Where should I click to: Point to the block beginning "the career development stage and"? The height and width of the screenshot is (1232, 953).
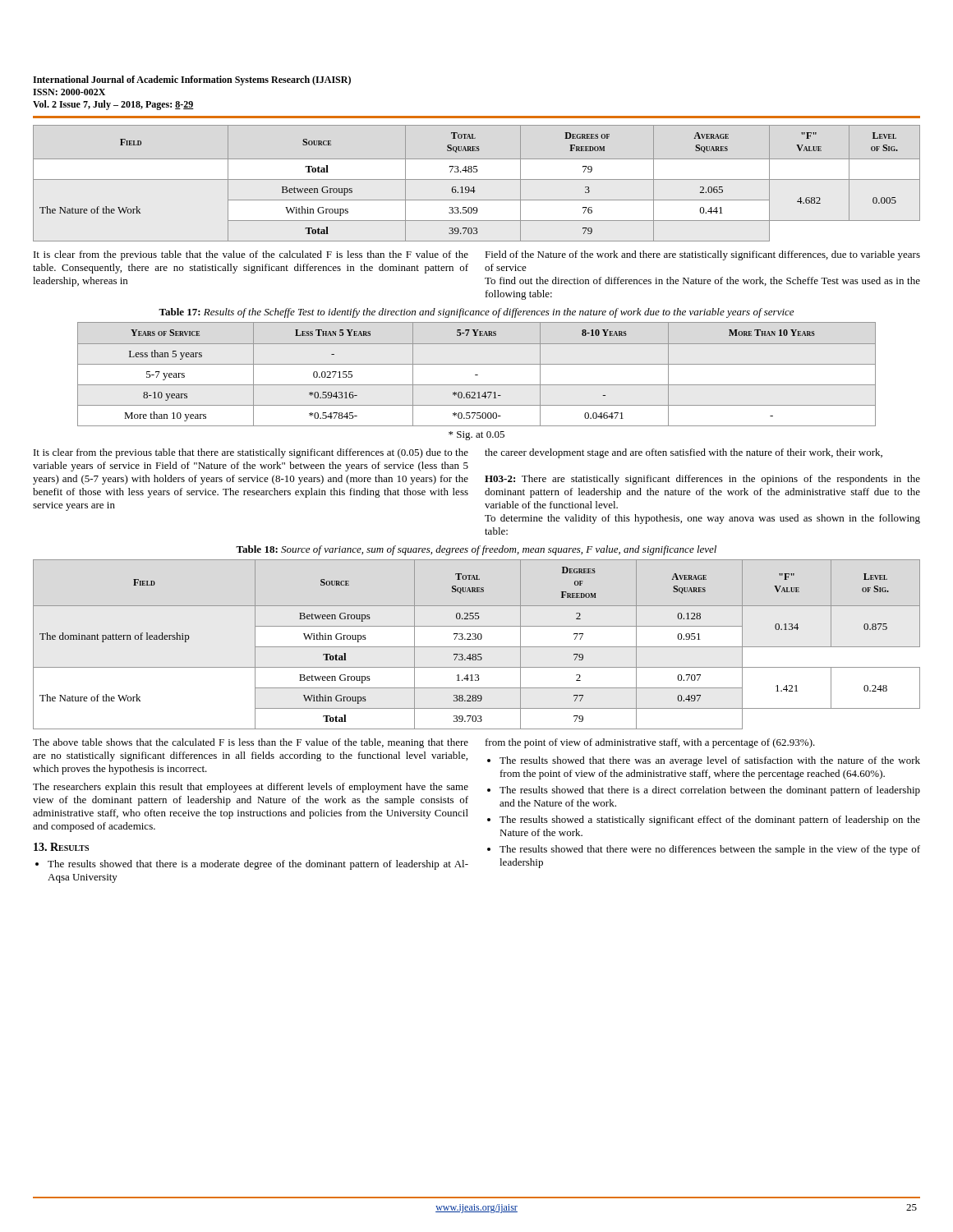coord(702,492)
